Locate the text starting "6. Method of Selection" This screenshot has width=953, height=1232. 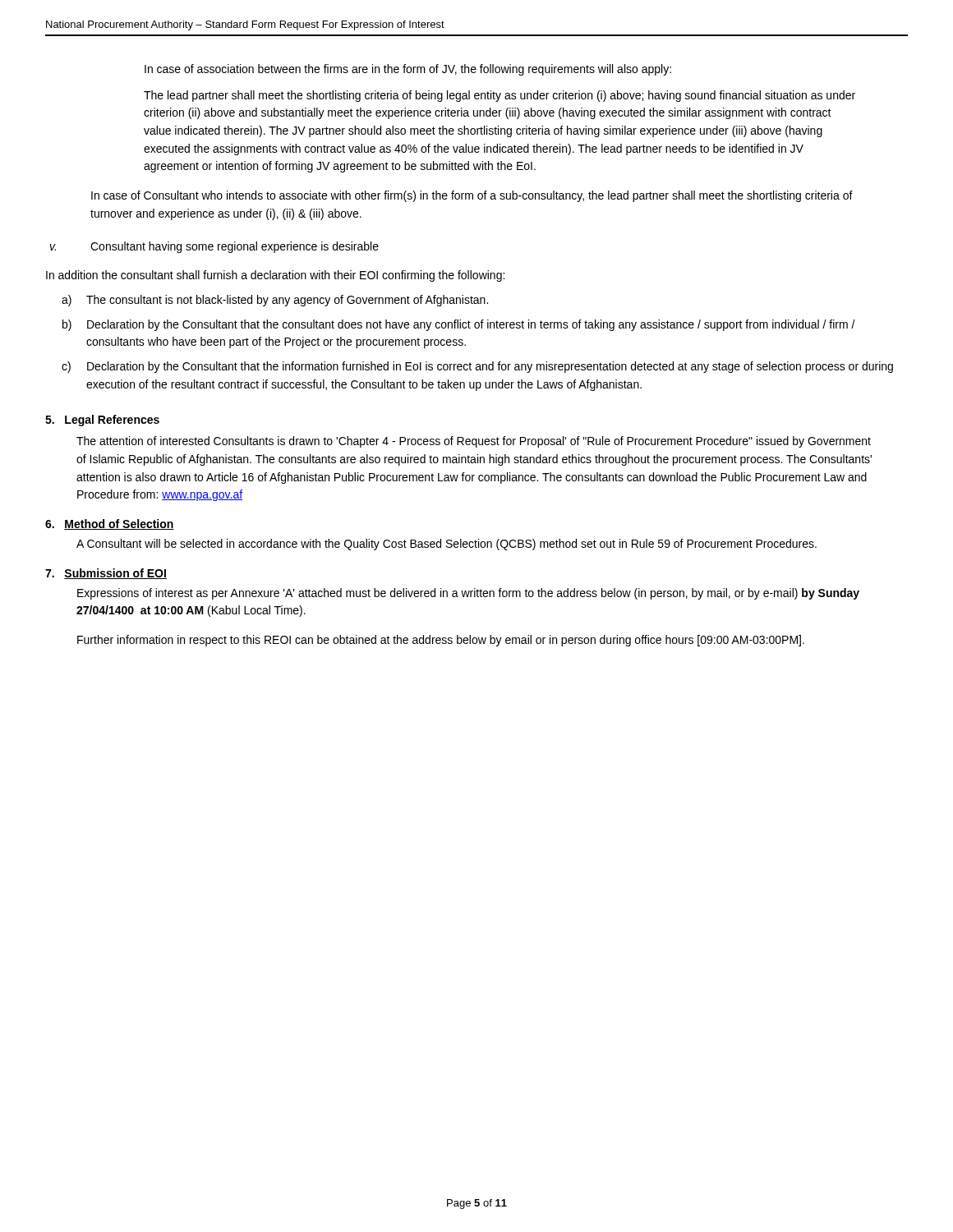point(109,524)
